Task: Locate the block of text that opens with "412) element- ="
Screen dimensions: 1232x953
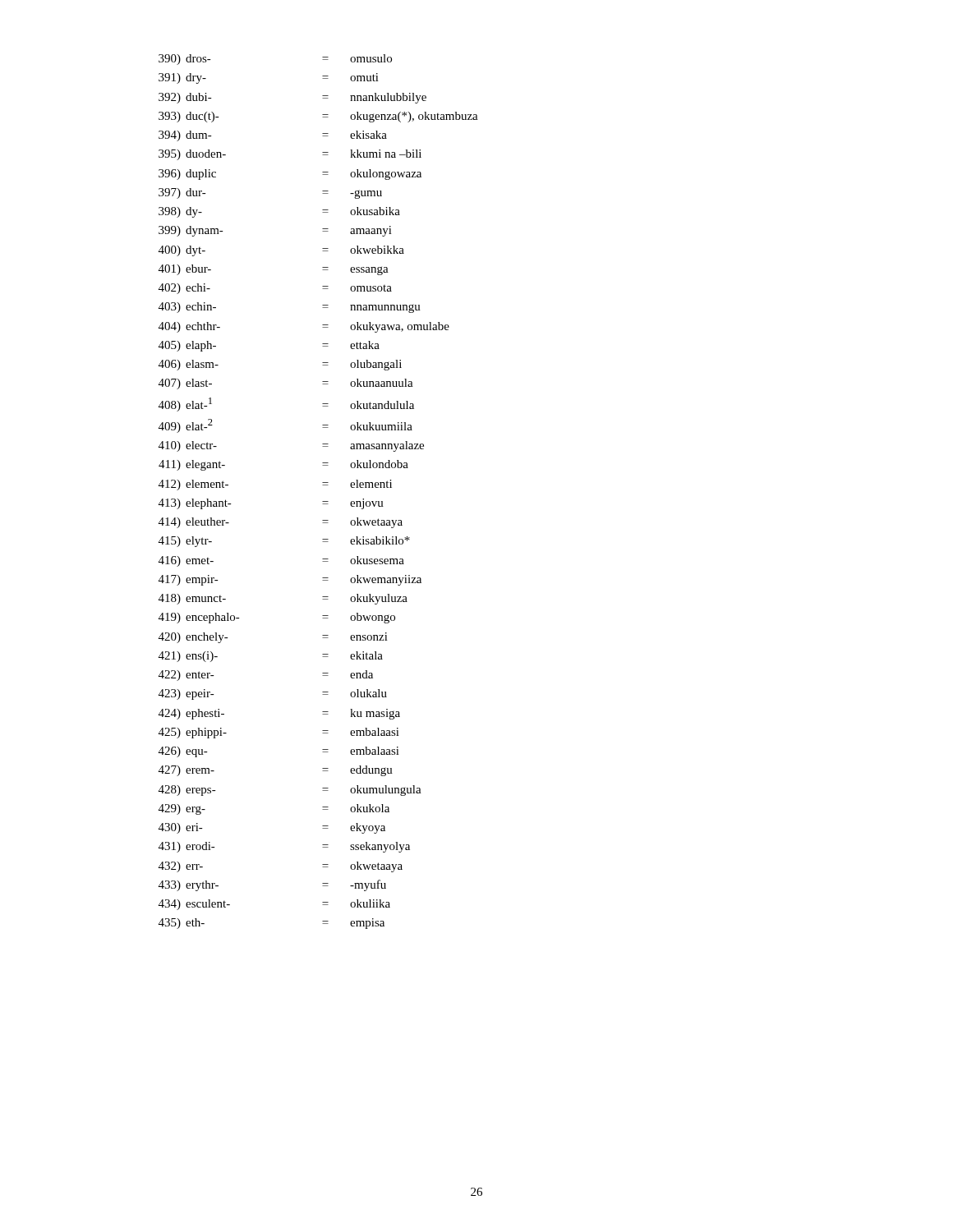Action: click(195, 485)
